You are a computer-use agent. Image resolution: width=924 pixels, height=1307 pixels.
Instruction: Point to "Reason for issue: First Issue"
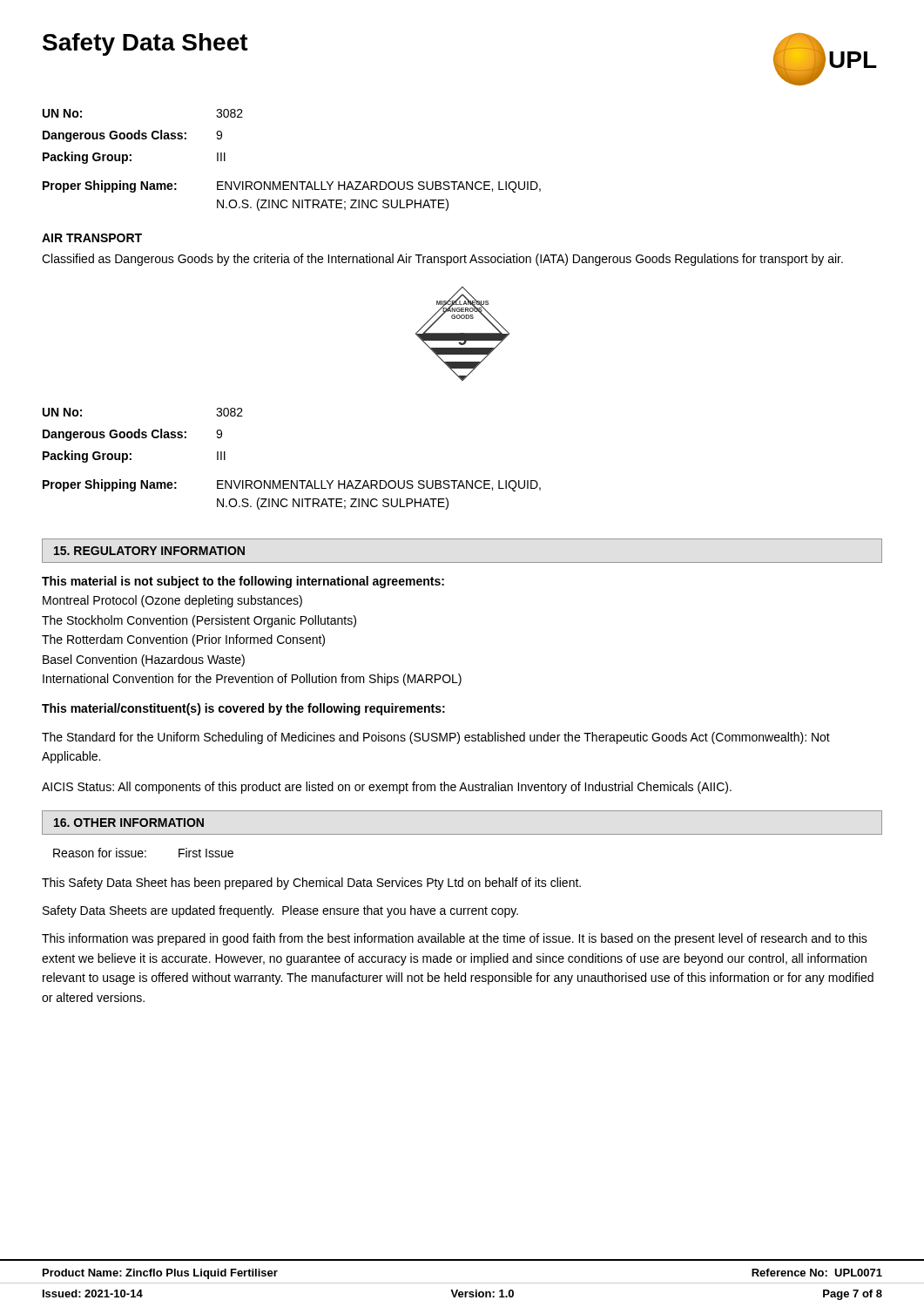138,854
